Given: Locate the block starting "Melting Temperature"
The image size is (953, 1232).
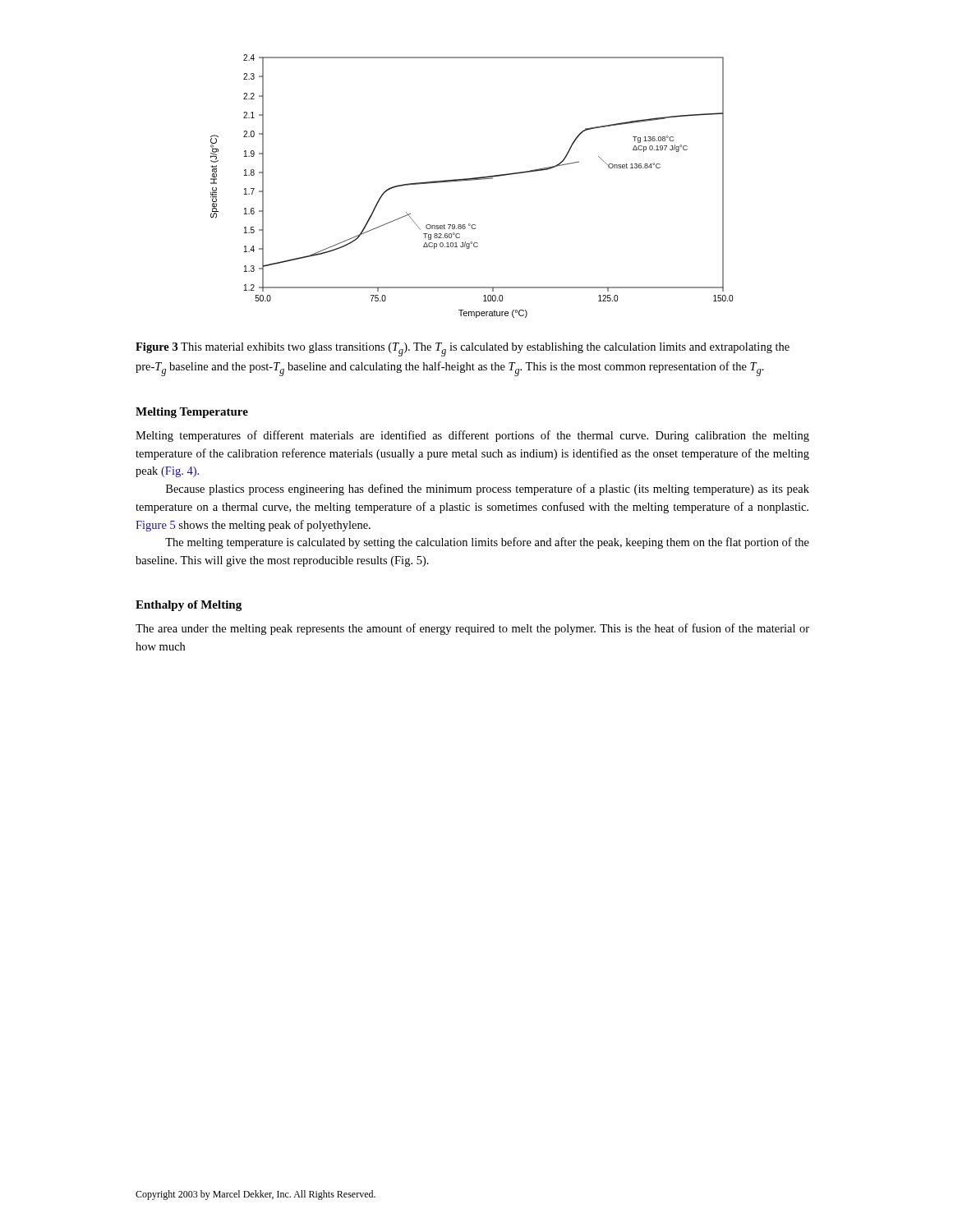Looking at the screenshot, I should click(x=192, y=411).
